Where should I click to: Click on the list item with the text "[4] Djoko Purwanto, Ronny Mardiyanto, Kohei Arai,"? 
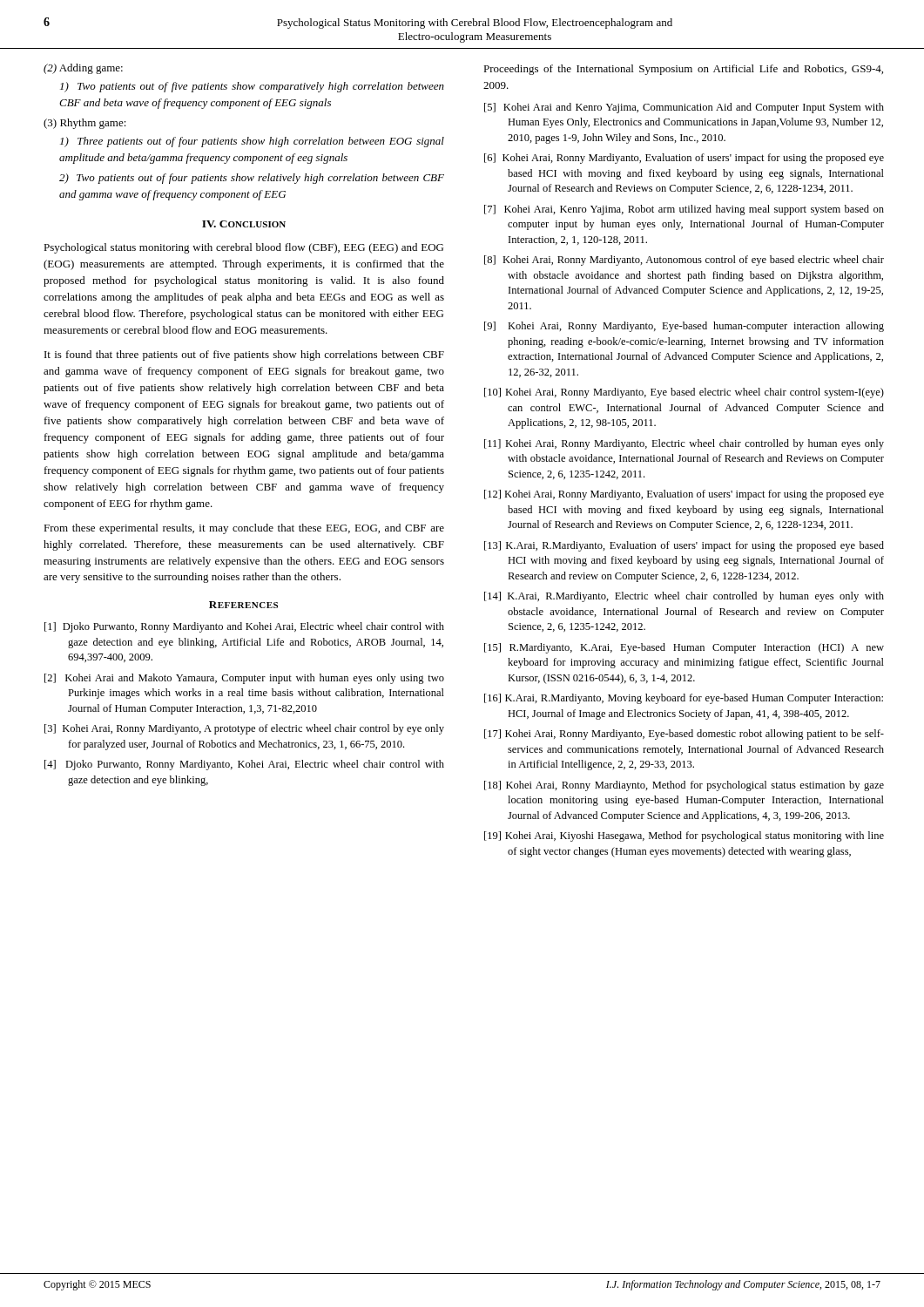pyautogui.click(x=244, y=772)
